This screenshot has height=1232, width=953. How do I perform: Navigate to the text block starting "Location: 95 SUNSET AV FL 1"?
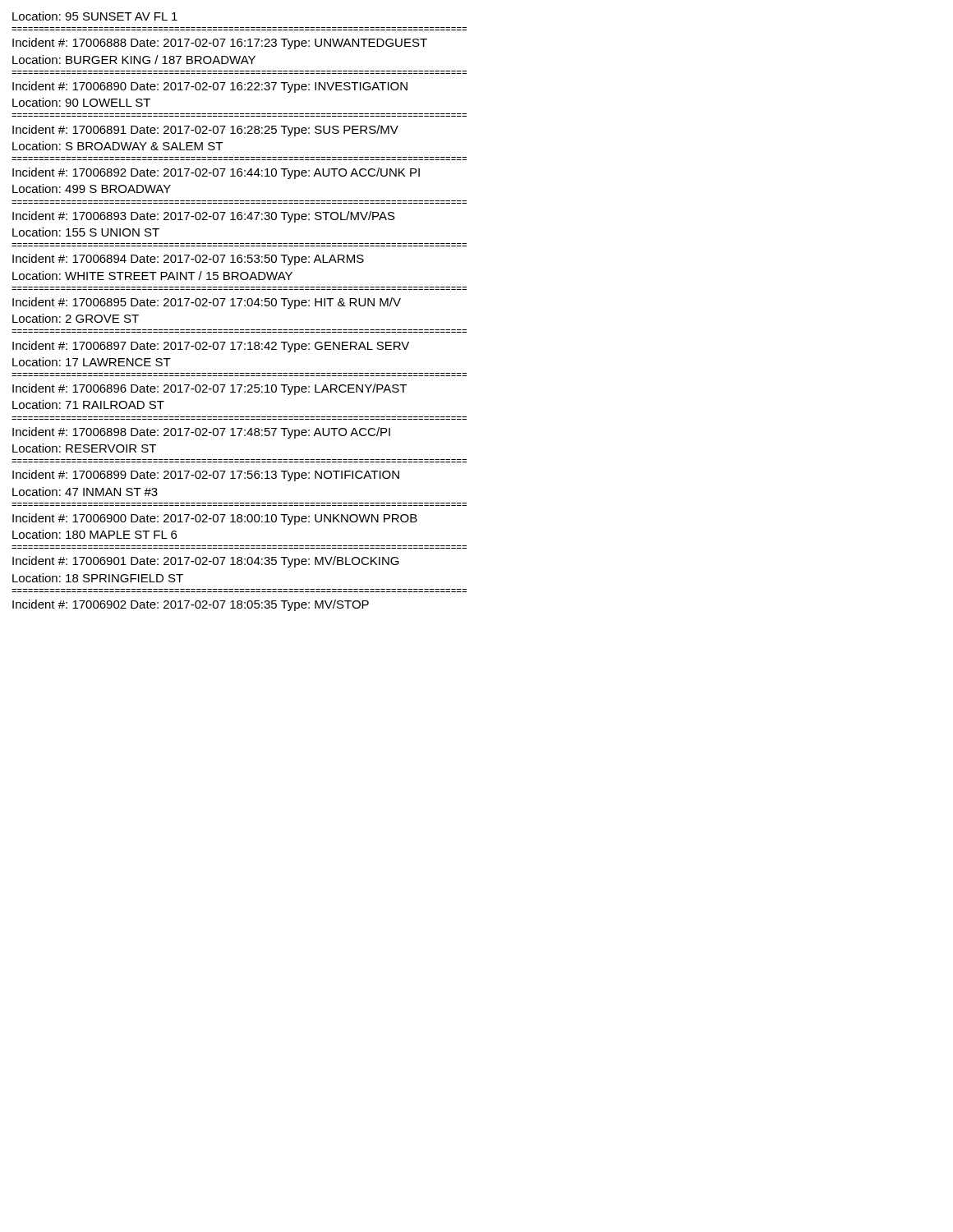(x=95, y=16)
